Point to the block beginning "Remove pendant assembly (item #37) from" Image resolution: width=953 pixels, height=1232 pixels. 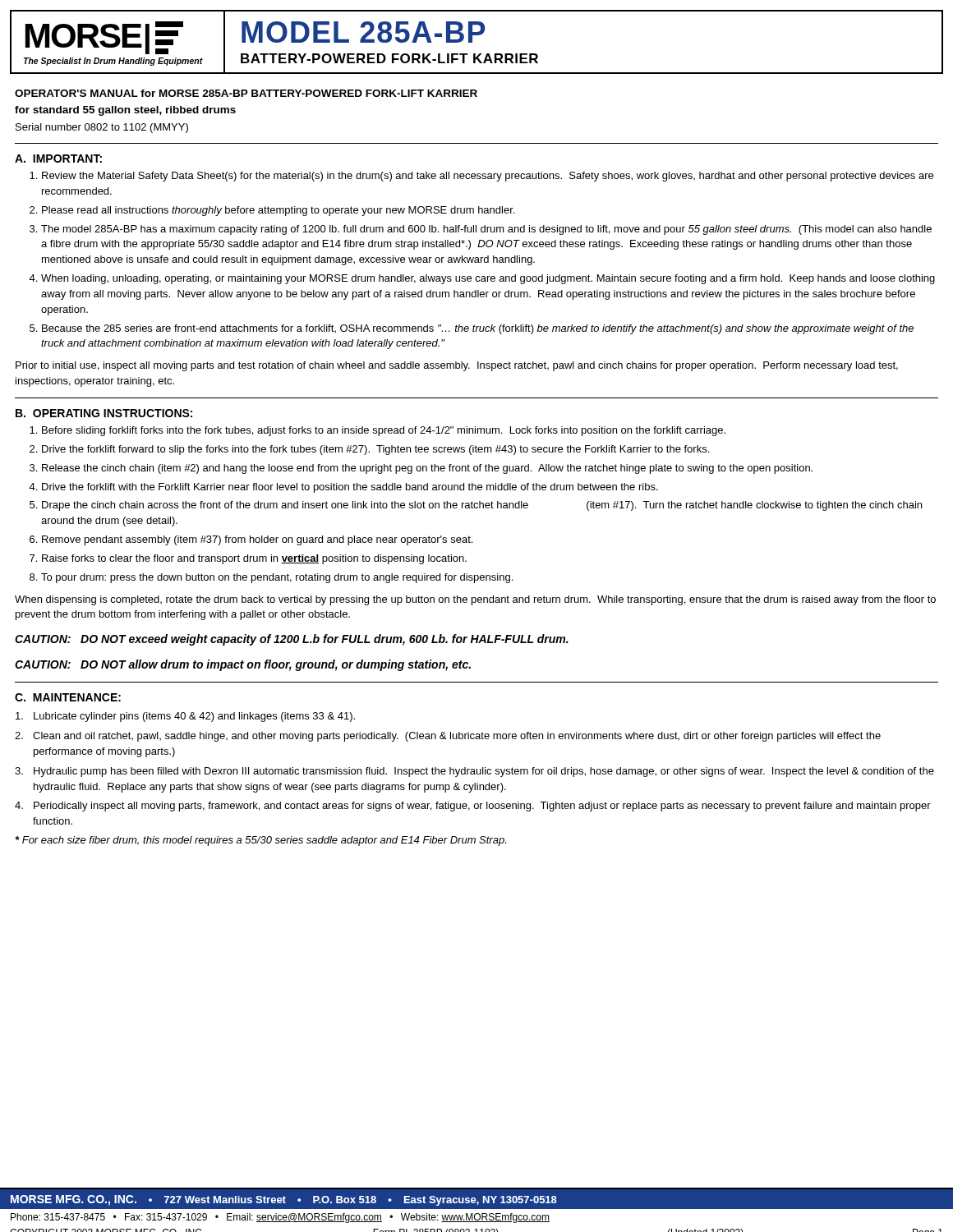257,539
